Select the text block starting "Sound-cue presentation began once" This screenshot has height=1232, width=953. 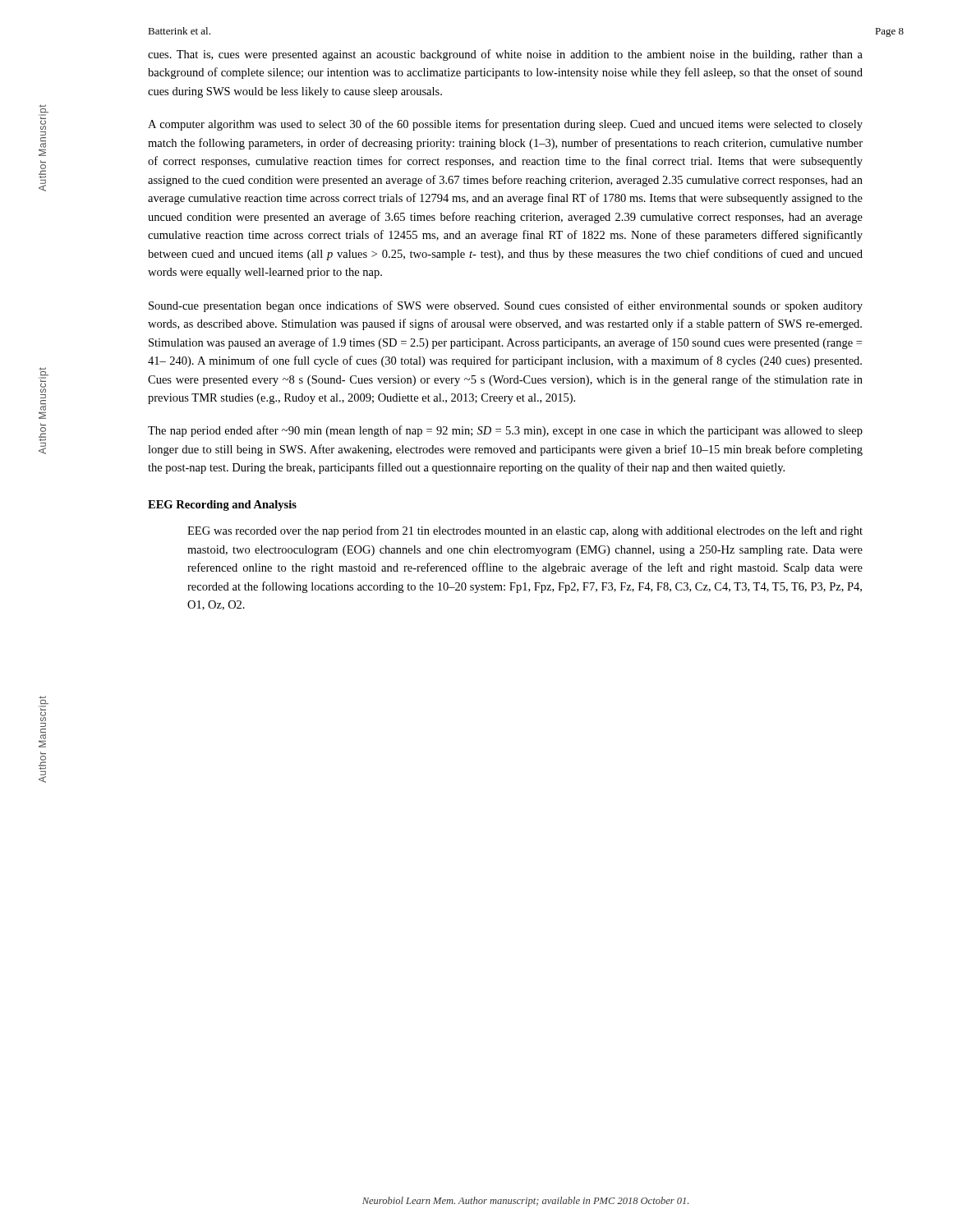click(x=505, y=351)
